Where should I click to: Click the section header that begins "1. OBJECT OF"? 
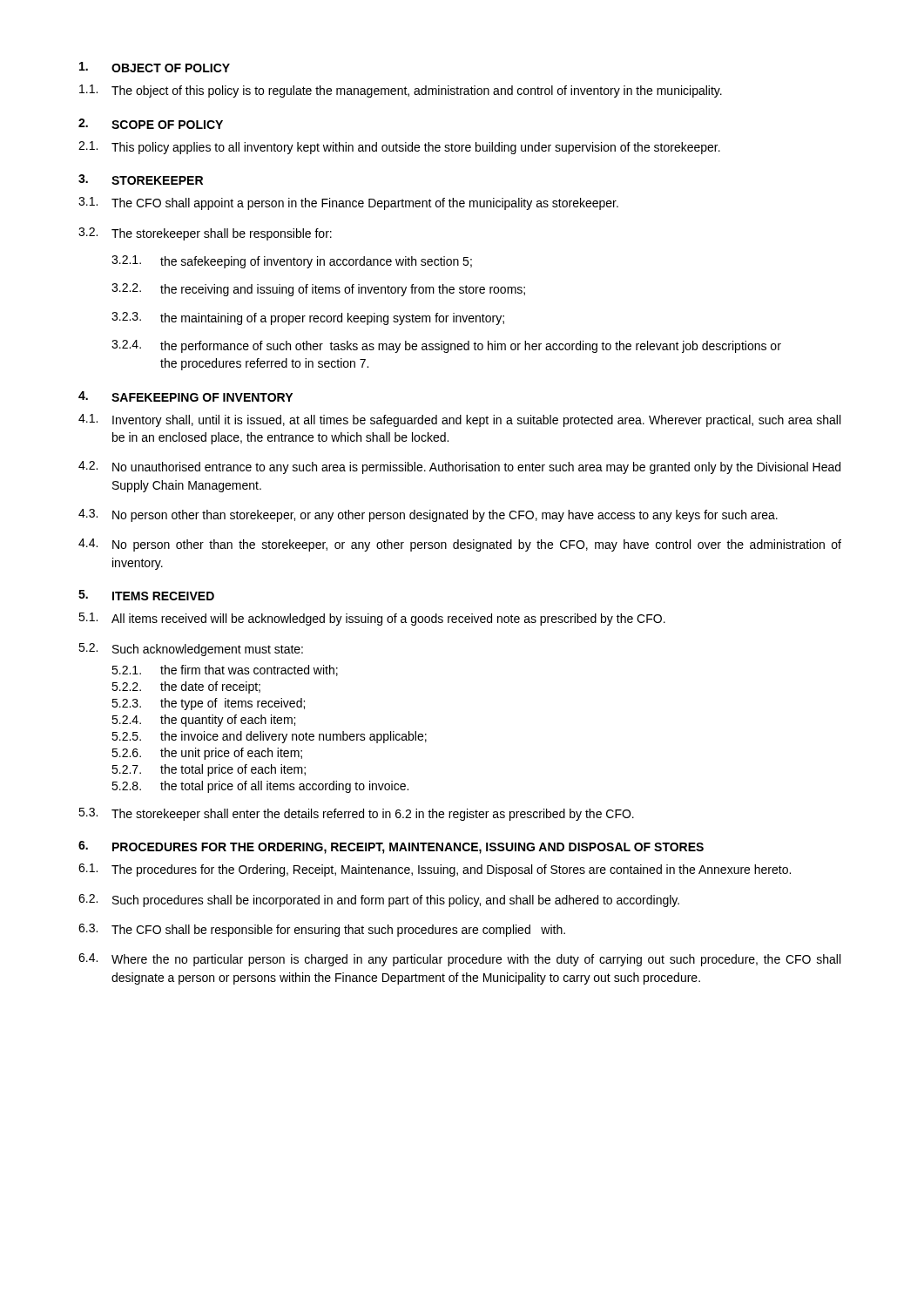click(x=155, y=67)
